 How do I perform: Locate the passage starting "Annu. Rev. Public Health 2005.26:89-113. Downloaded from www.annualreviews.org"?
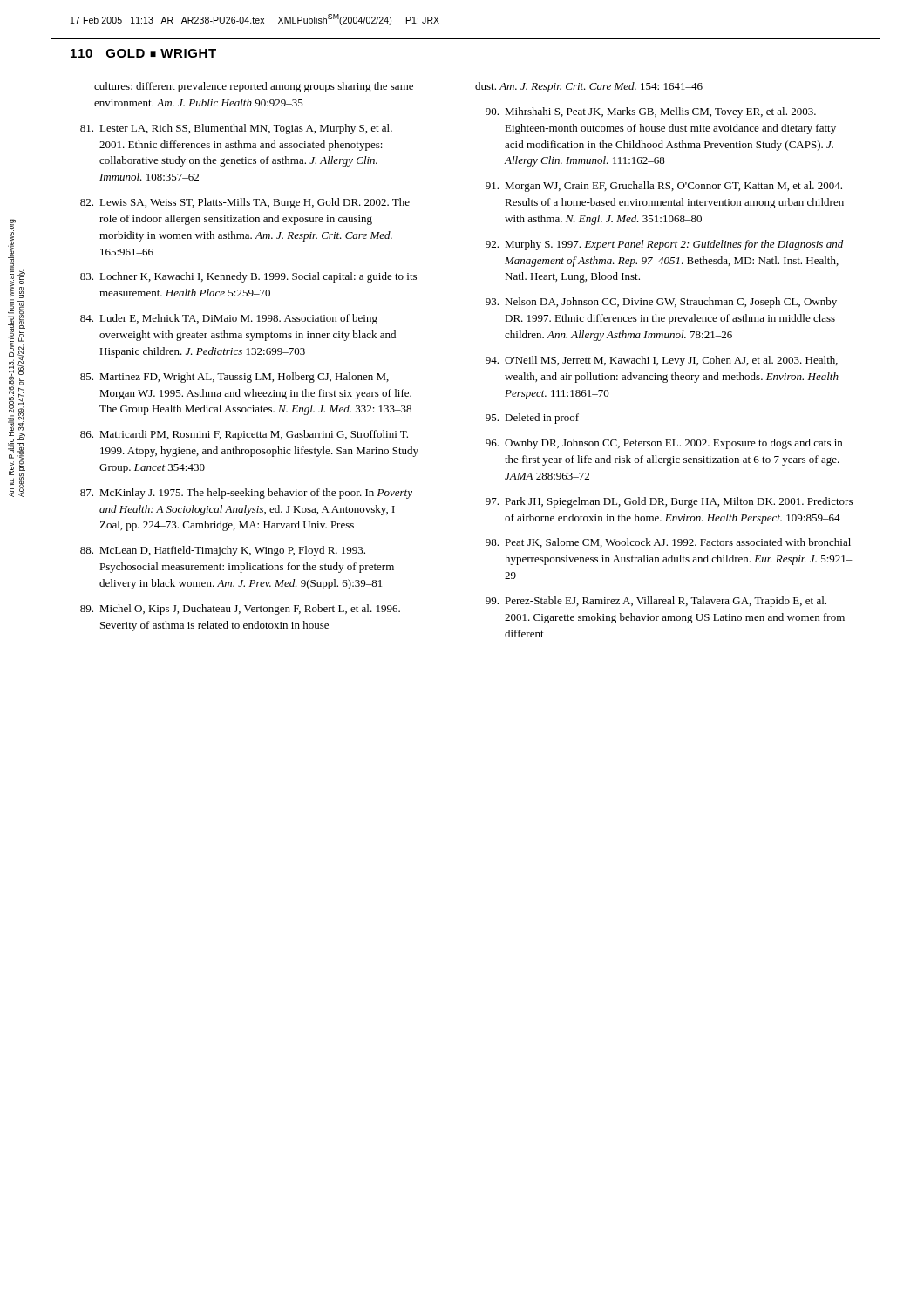coord(13,358)
